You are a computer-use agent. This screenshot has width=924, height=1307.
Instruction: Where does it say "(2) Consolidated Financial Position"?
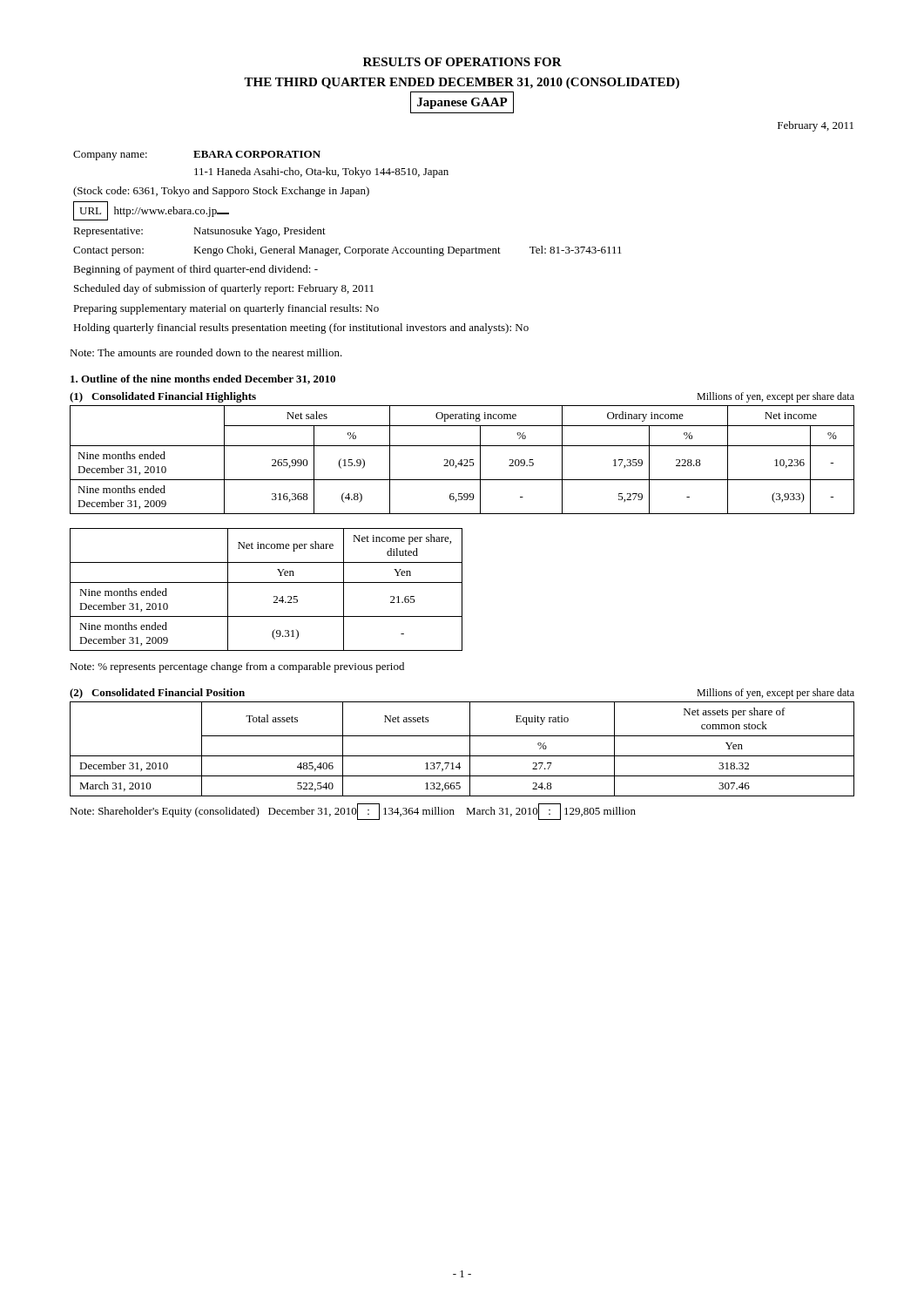coord(157,692)
